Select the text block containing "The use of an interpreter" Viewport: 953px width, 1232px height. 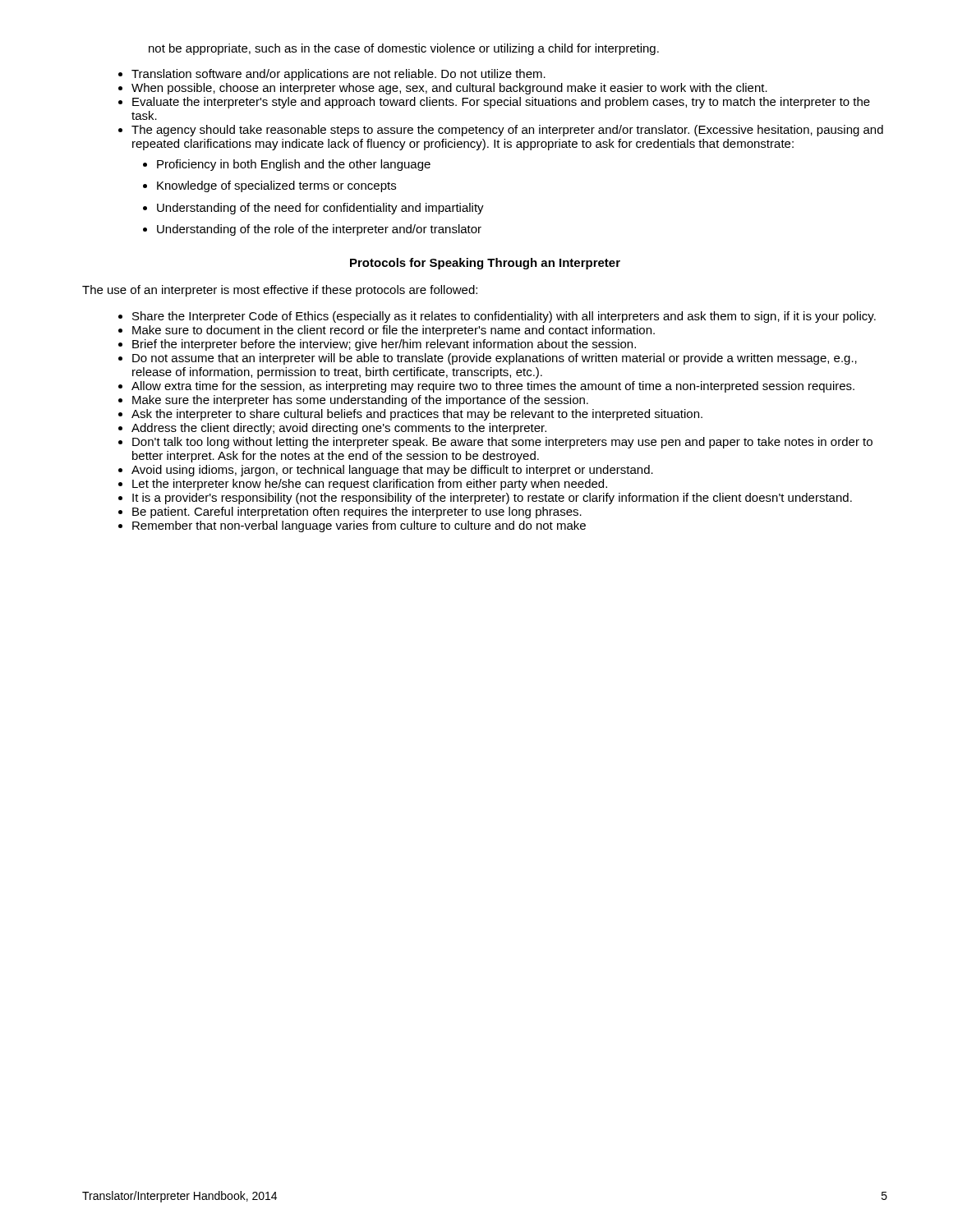(x=280, y=289)
